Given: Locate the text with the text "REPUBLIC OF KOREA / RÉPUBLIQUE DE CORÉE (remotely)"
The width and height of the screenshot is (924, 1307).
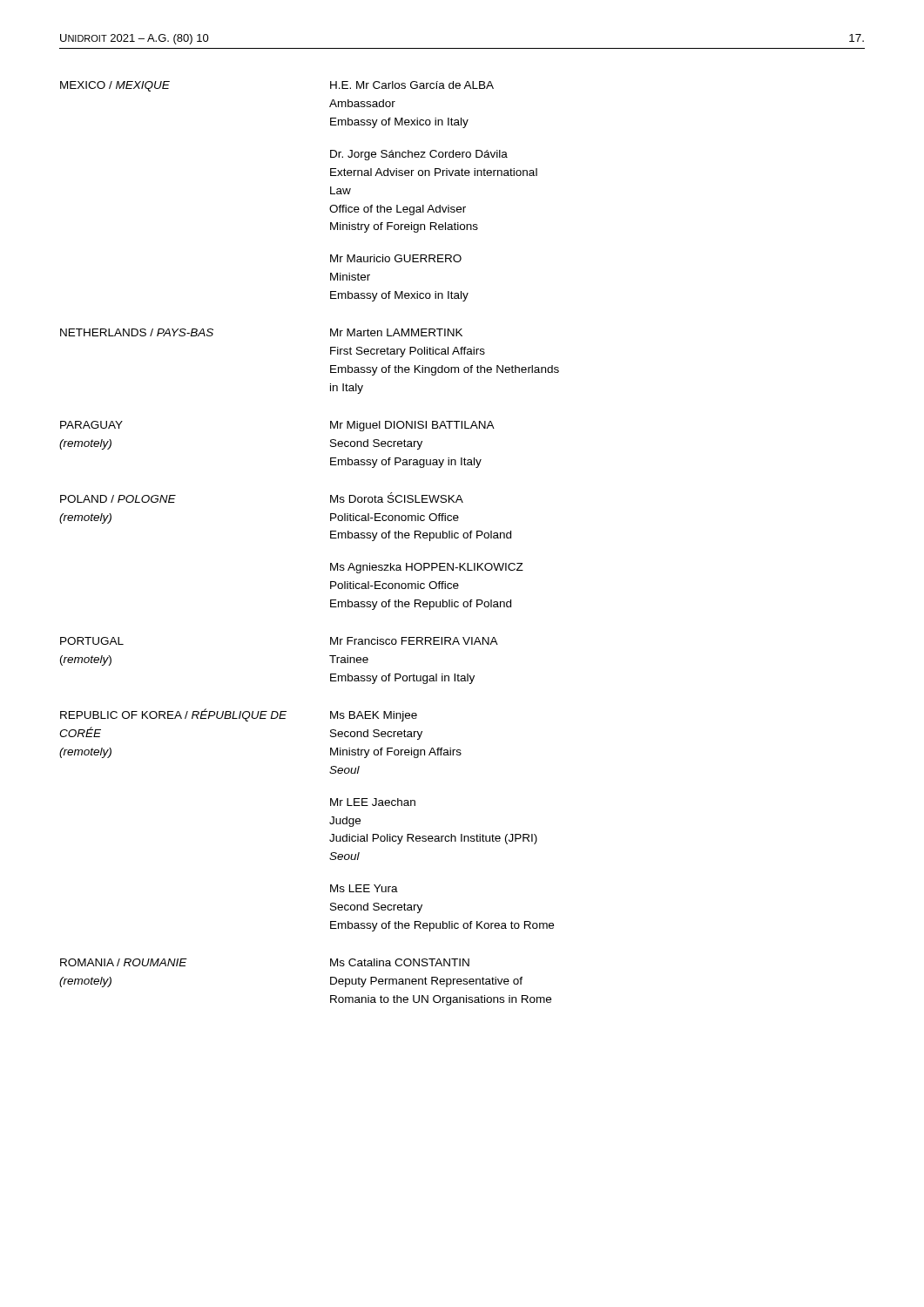Looking at the screenshot, I should point(173,715).
